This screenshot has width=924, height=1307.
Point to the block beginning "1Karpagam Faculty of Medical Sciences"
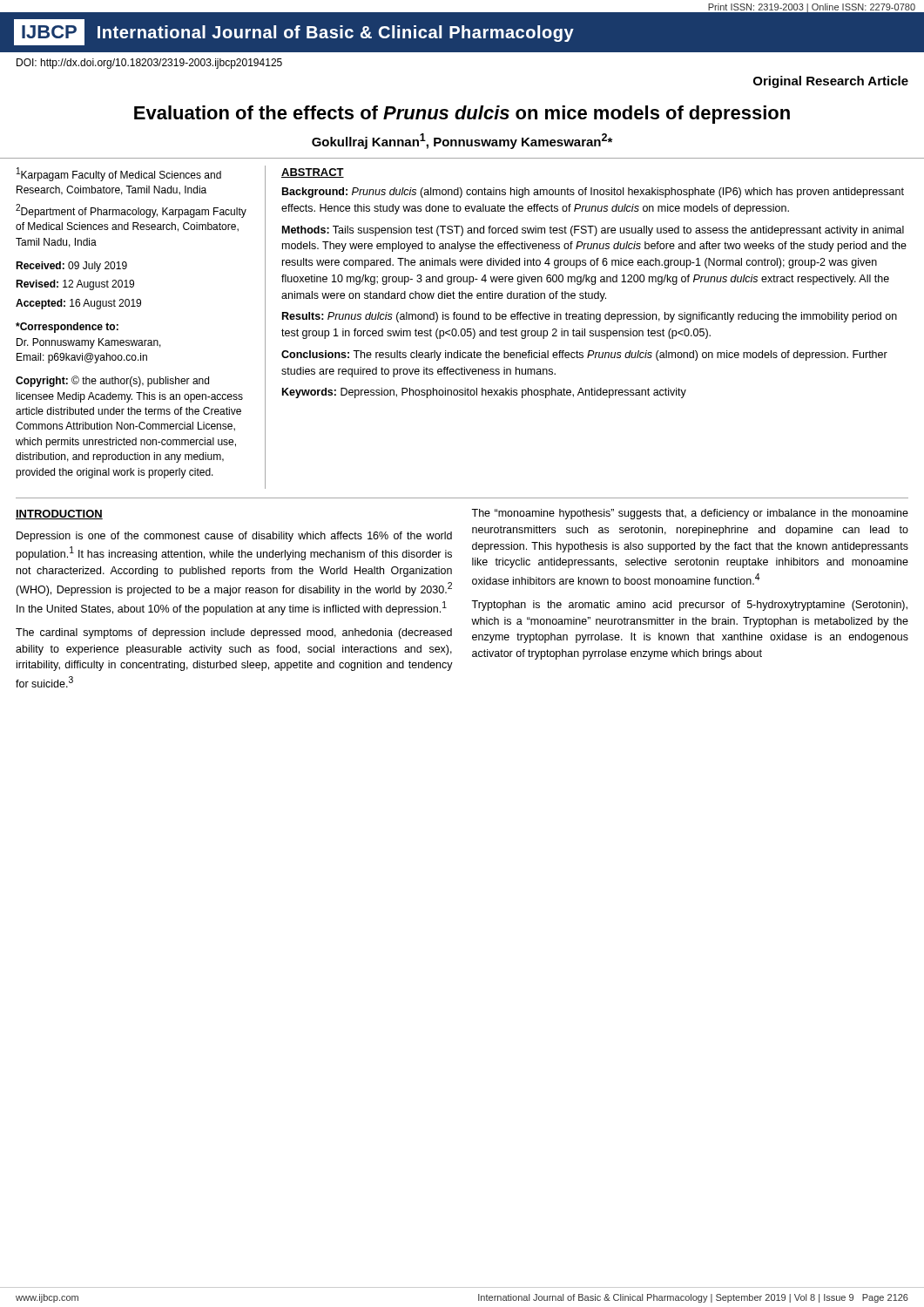tap(133, 208)
